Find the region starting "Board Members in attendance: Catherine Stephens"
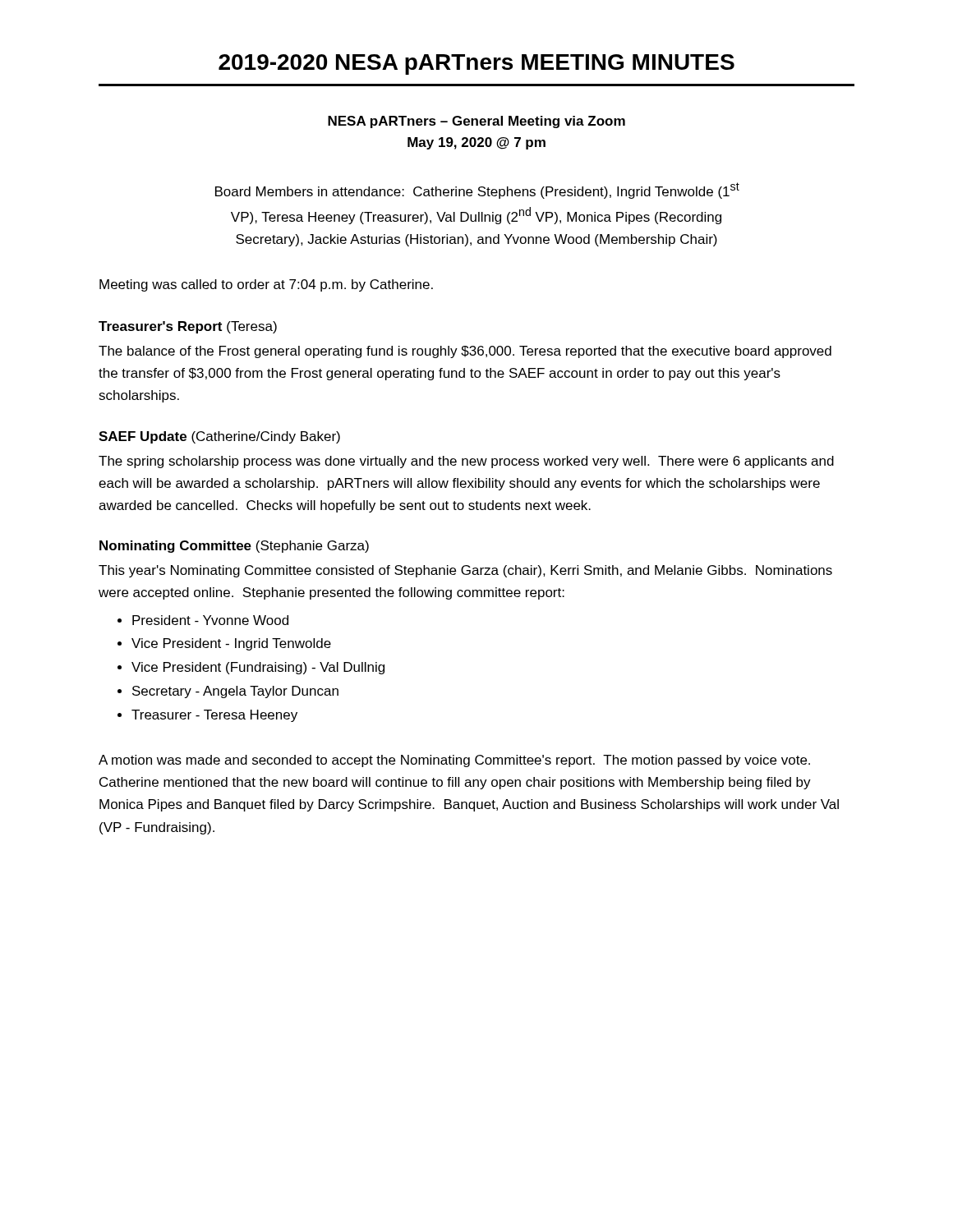 point(476,213)
